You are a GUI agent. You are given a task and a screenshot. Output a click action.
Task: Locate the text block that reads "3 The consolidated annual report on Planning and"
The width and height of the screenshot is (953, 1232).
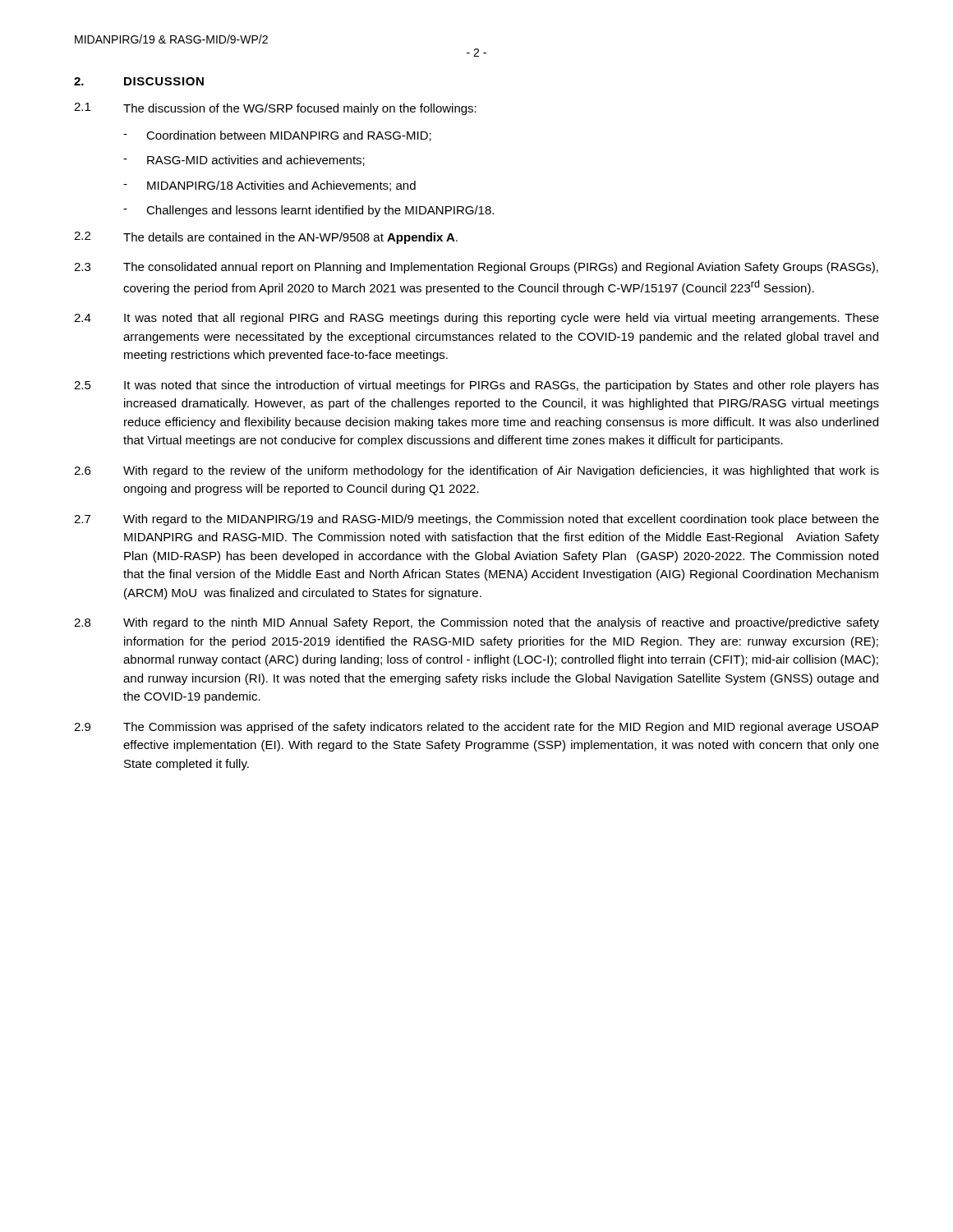pos(476,278)
